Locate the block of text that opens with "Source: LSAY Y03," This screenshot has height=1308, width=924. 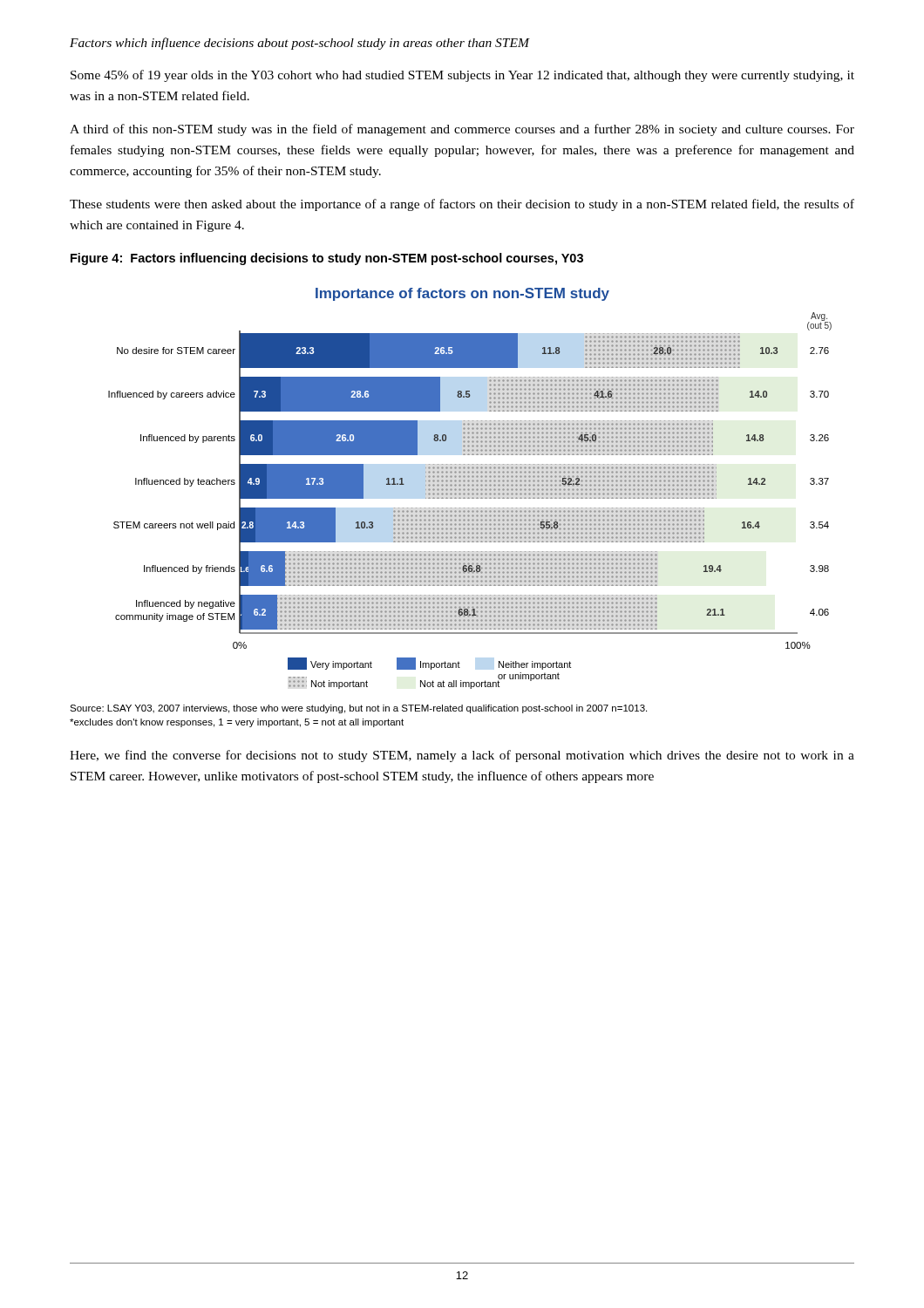click(x=359, y=715)
